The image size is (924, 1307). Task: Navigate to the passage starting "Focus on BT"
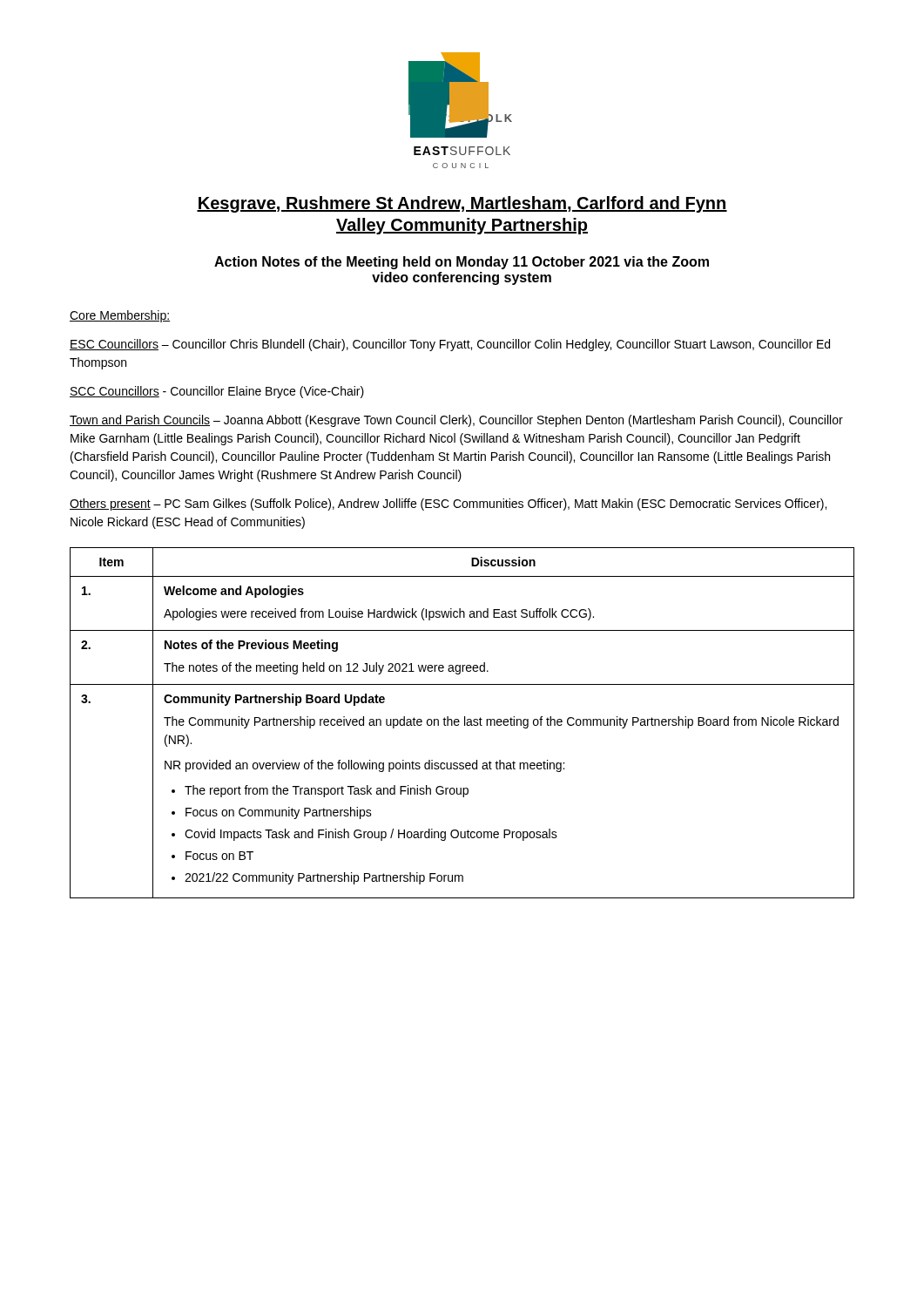pos(219,856)
